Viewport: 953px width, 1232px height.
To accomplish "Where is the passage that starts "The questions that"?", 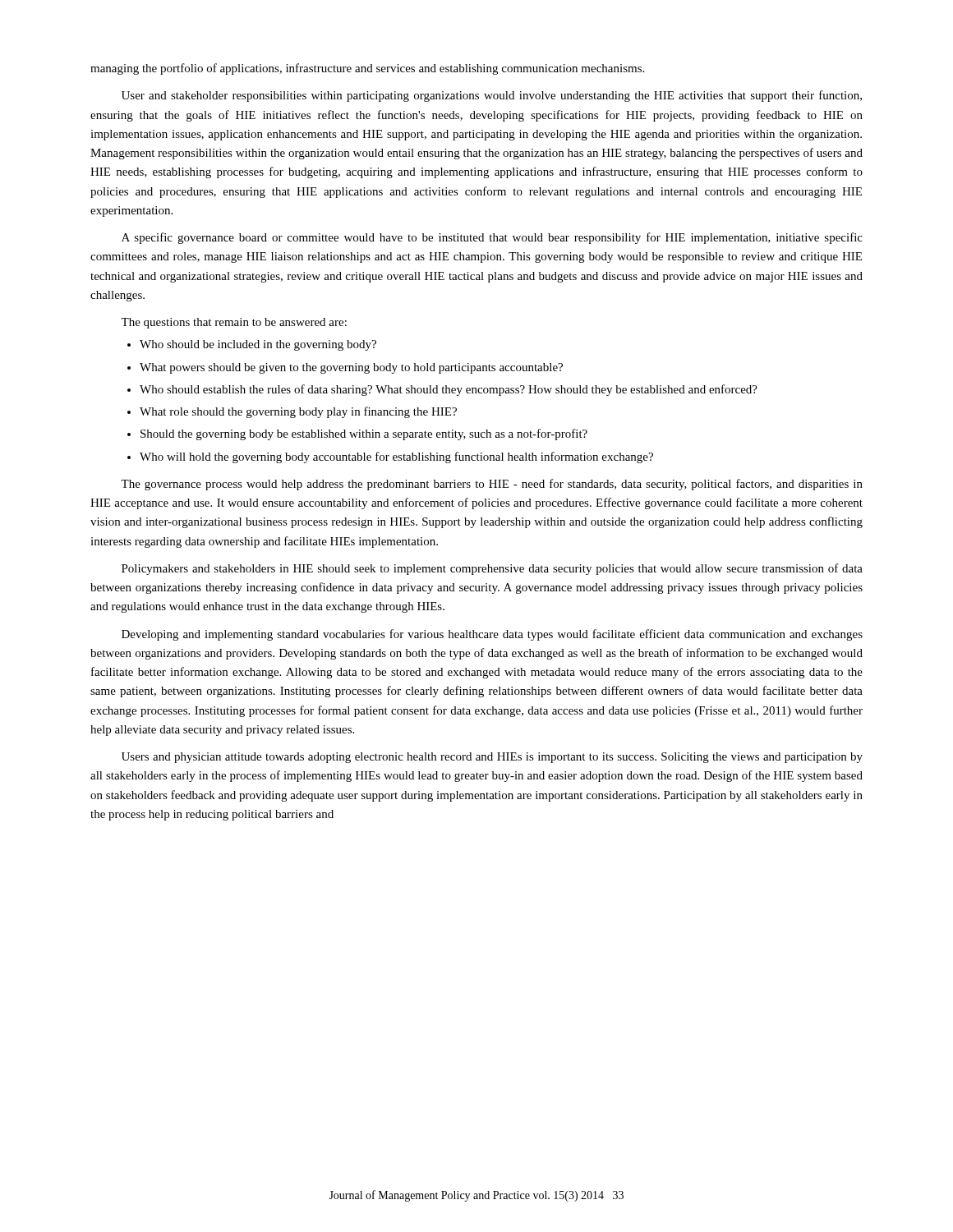I will (234, 322).
